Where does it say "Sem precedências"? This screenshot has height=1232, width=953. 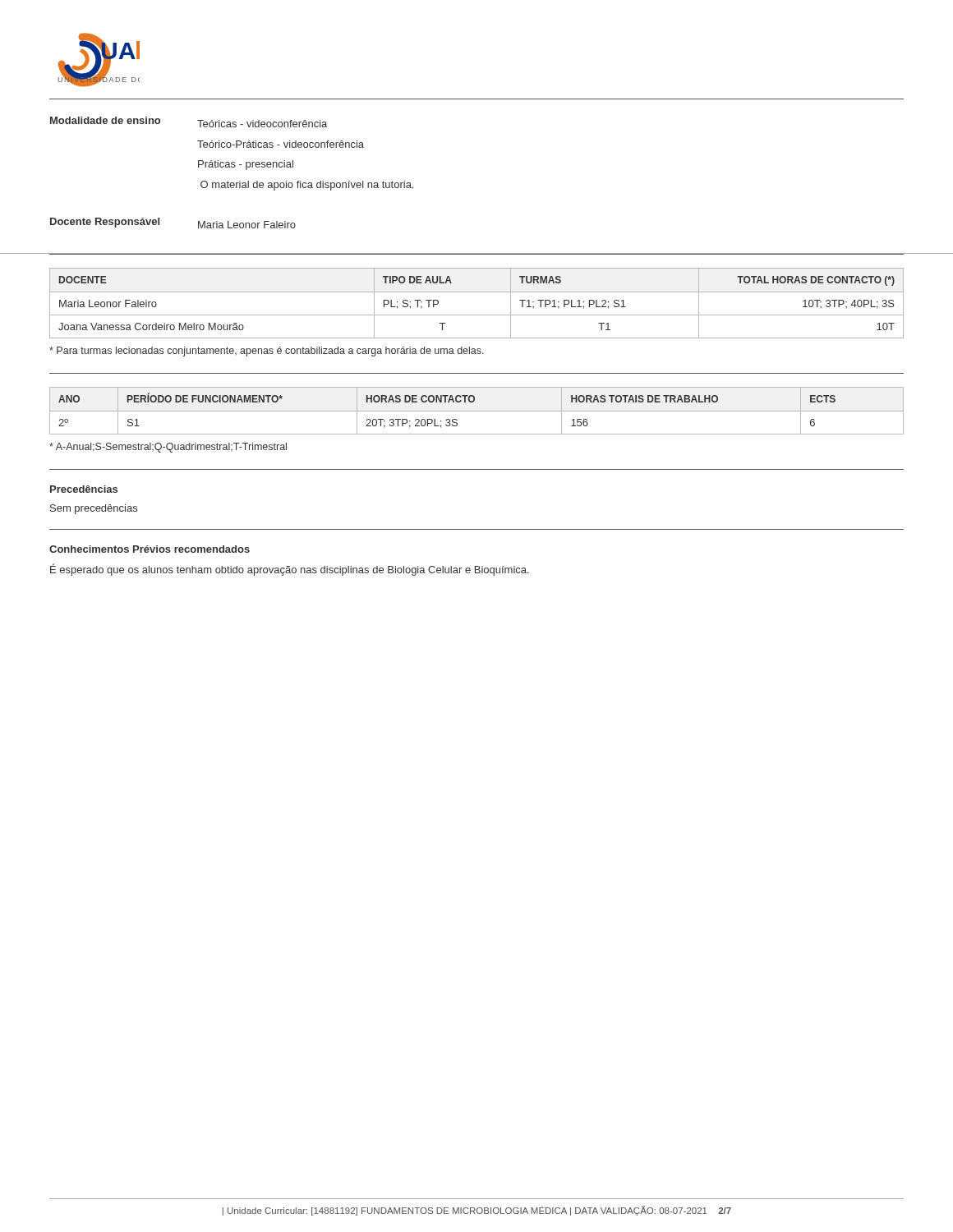click(x=93, y=508)
